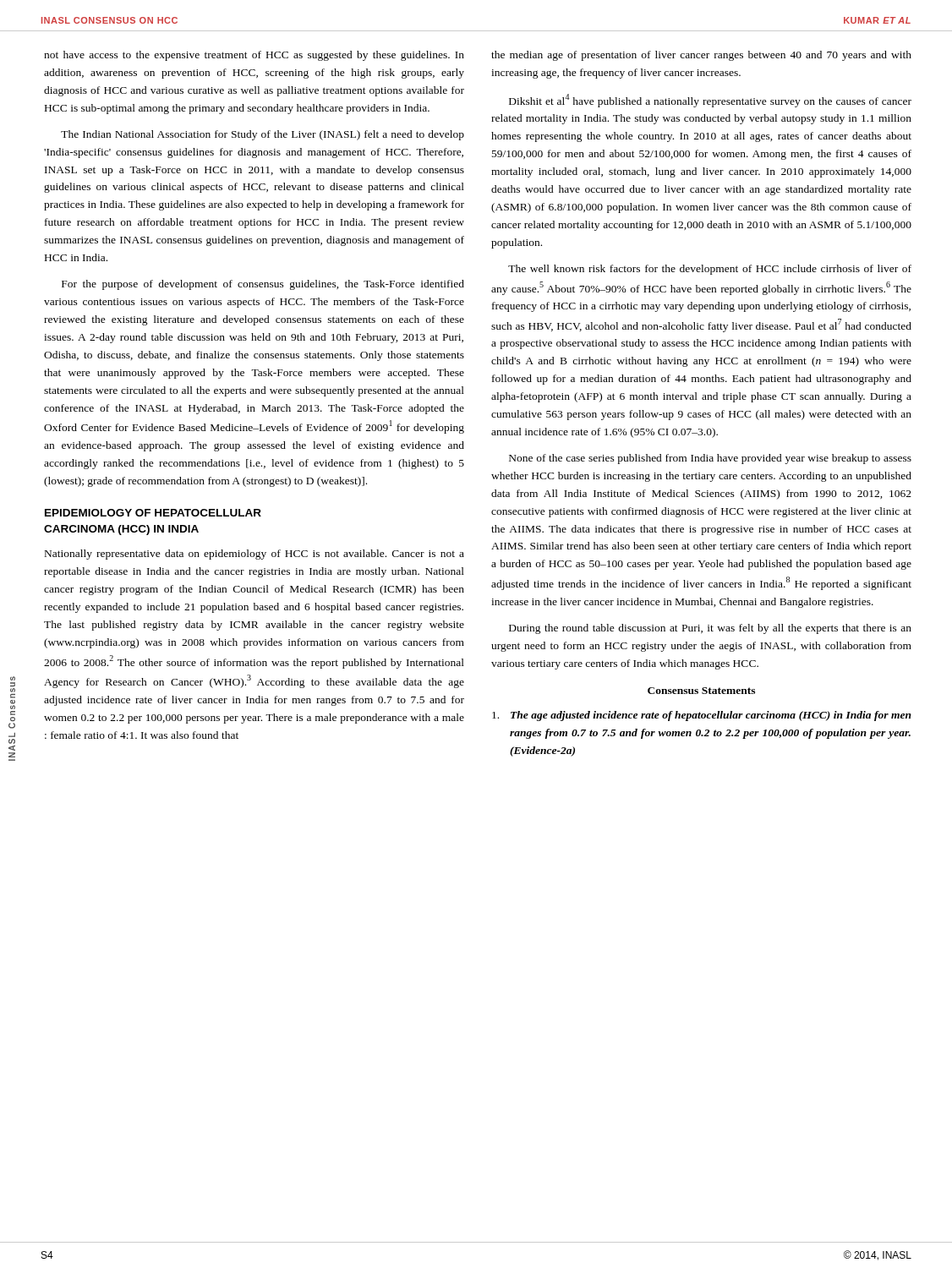Navigate to the region starting "For the purpose of"

254,383
